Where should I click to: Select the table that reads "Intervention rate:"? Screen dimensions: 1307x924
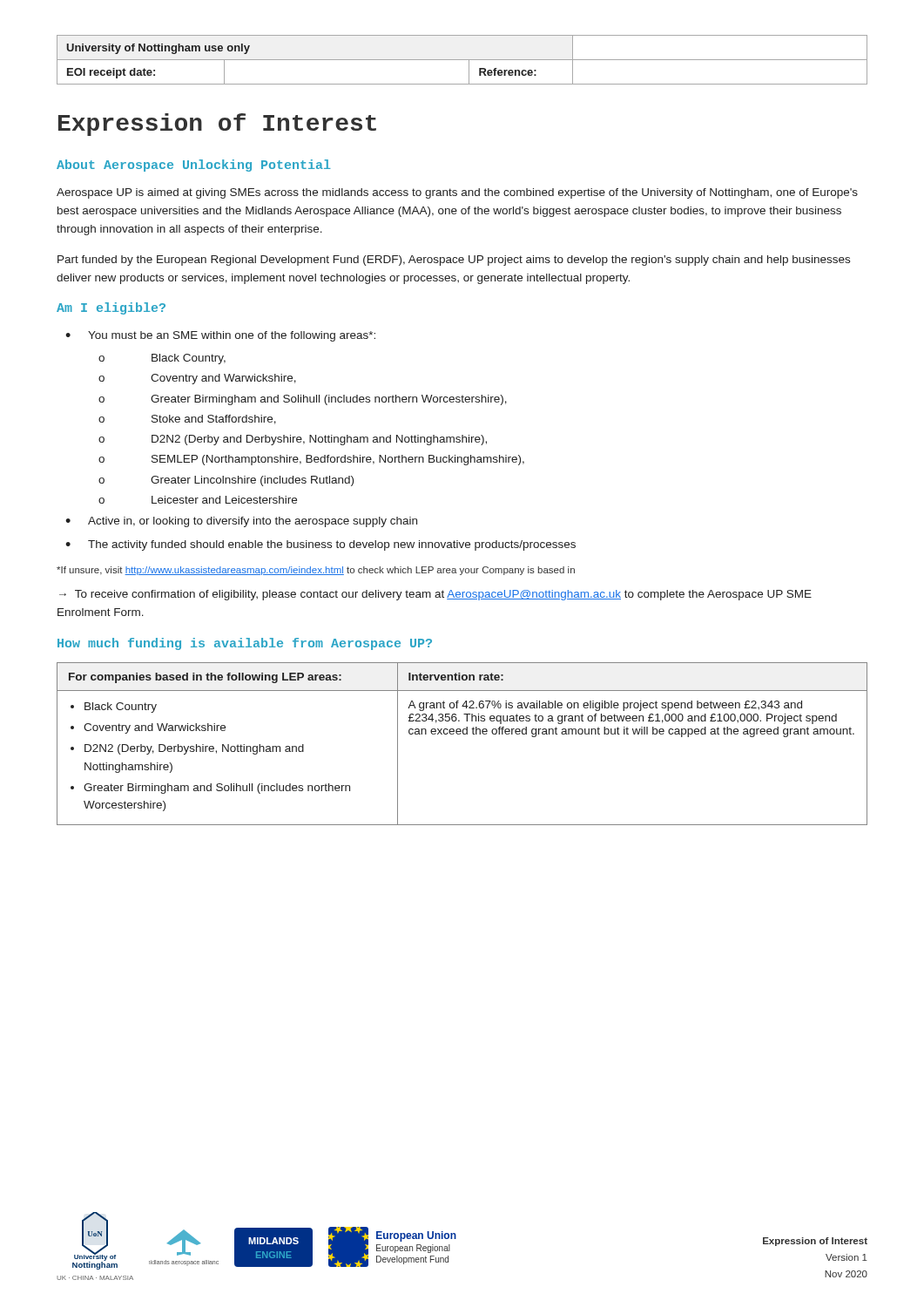click(x=462, y=744)
